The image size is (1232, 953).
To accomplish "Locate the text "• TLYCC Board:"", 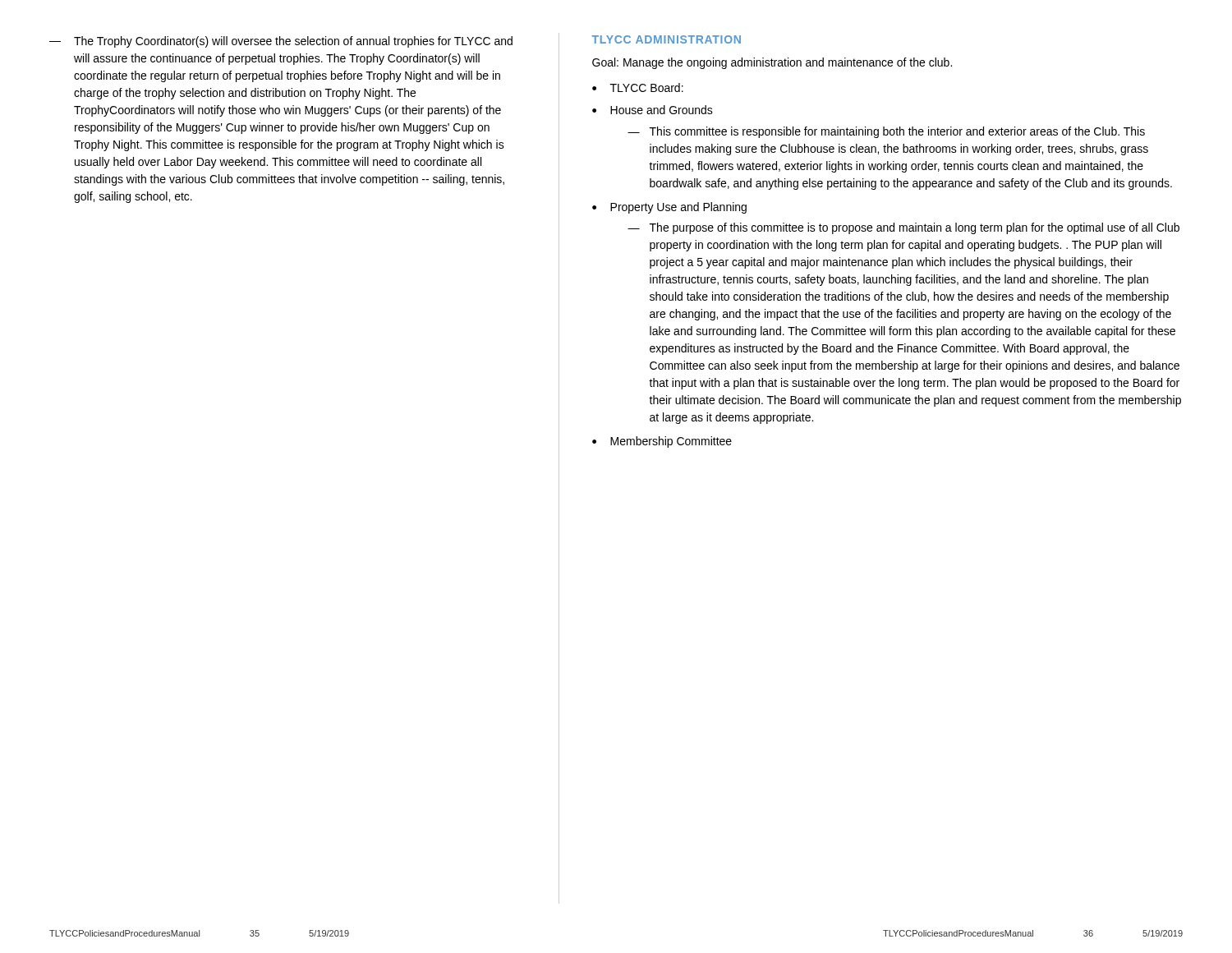I will pos(638,89).
